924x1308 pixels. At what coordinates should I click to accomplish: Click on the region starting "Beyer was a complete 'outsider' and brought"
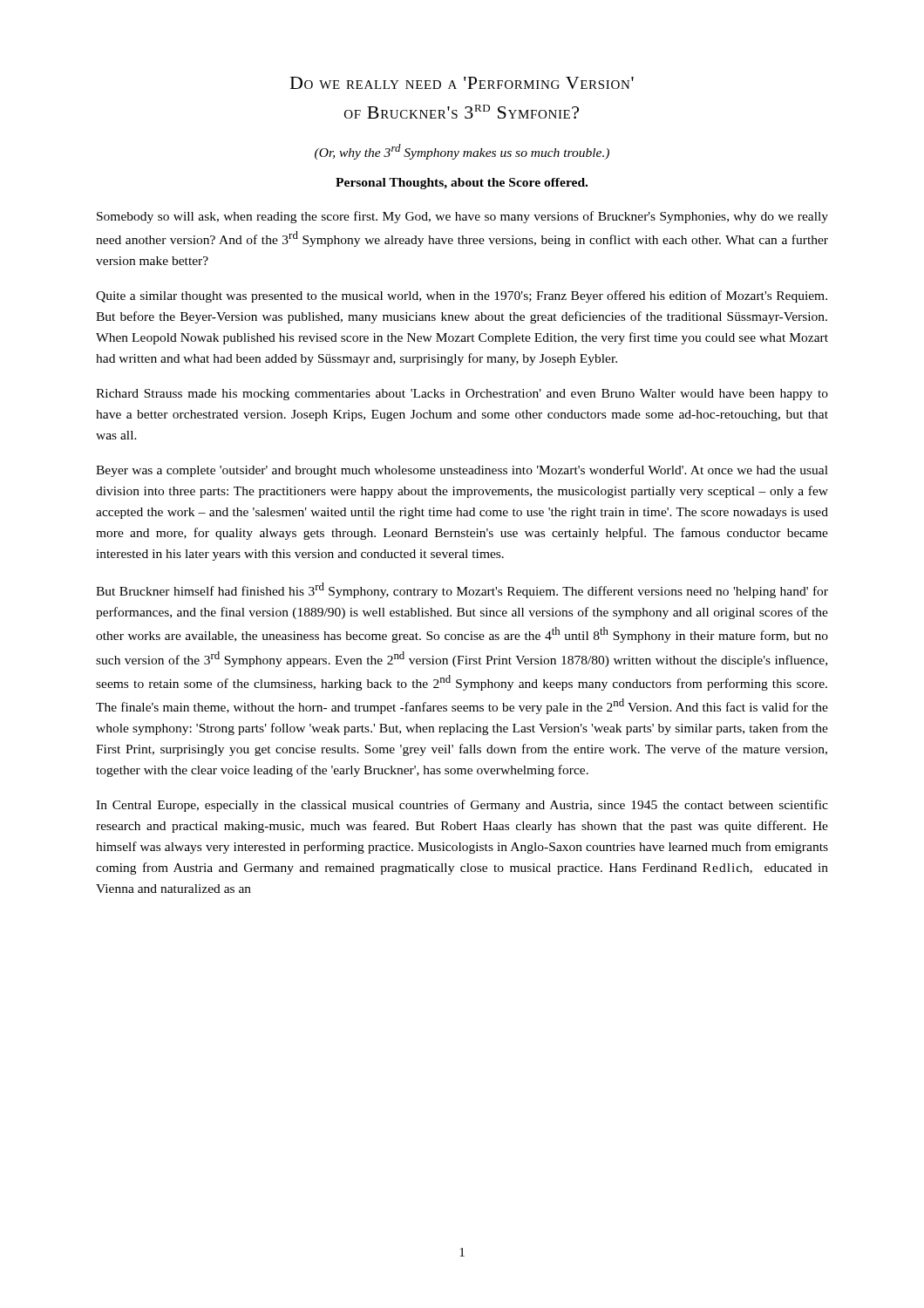(x=462, y=512)
